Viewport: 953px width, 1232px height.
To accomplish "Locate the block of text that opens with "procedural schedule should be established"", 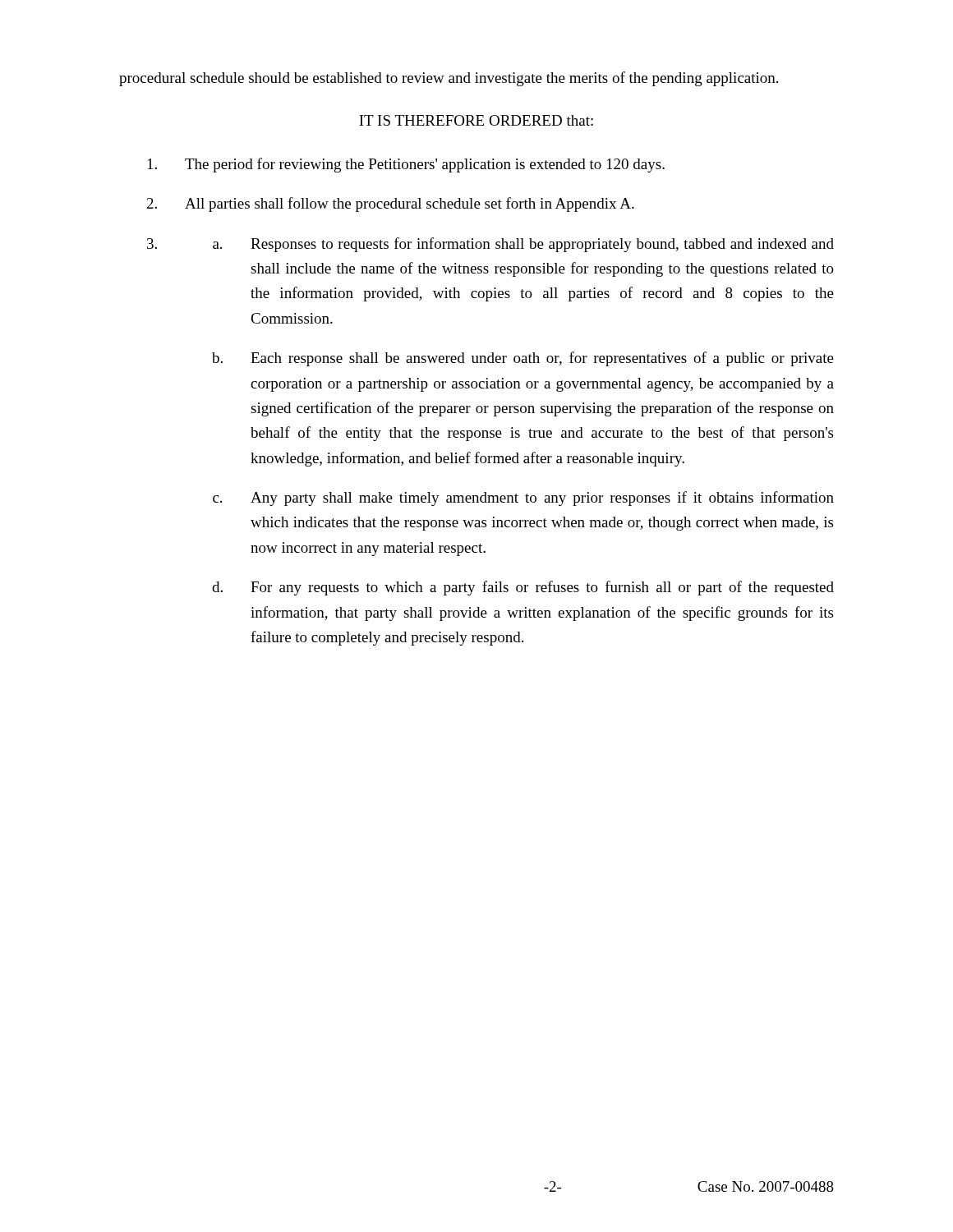I will tap(449, 78).
